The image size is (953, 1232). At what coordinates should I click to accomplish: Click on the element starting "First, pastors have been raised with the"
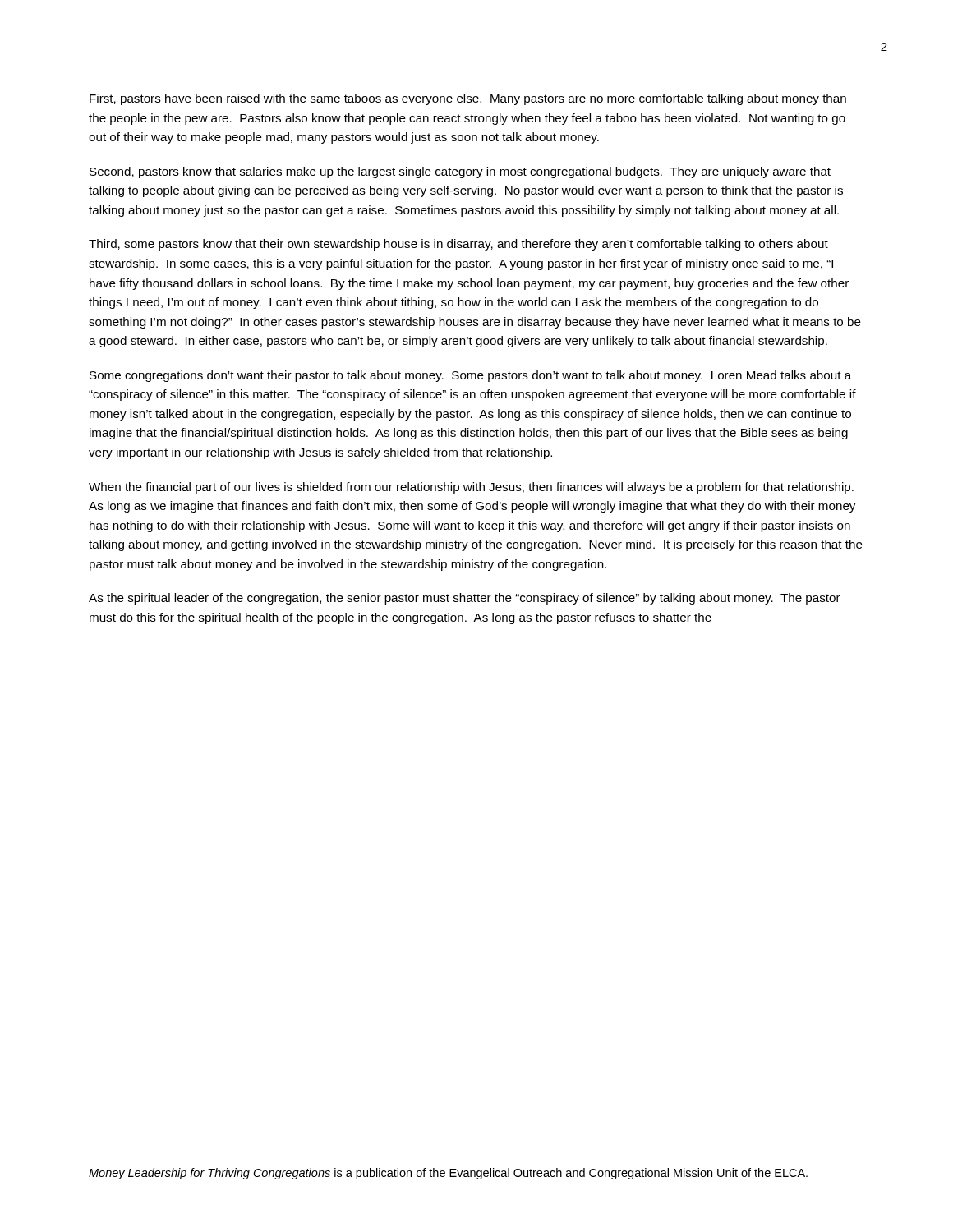pyautogui.click(x=468, y=118)
